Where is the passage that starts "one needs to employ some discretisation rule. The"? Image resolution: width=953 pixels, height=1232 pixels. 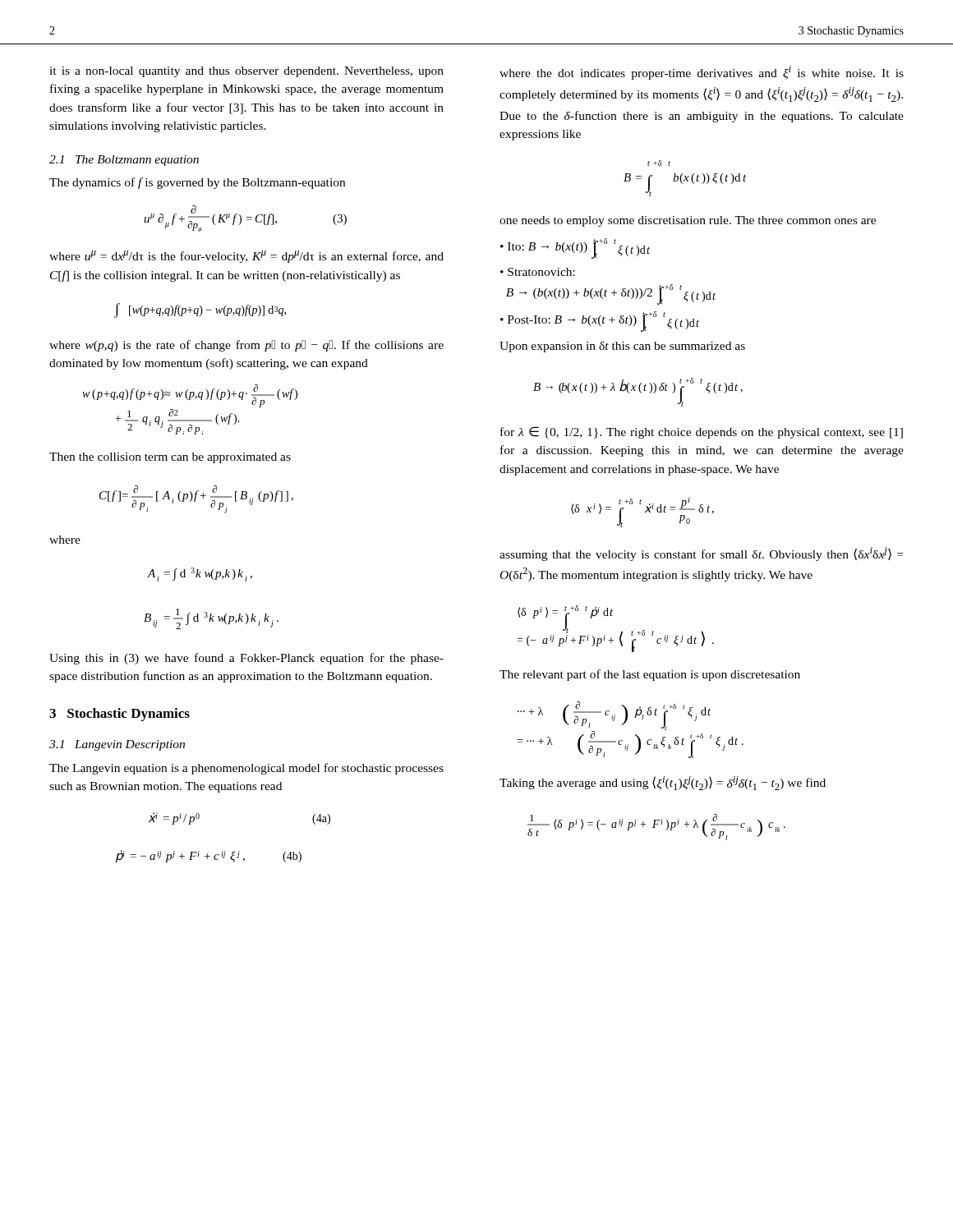pos(688,220)
